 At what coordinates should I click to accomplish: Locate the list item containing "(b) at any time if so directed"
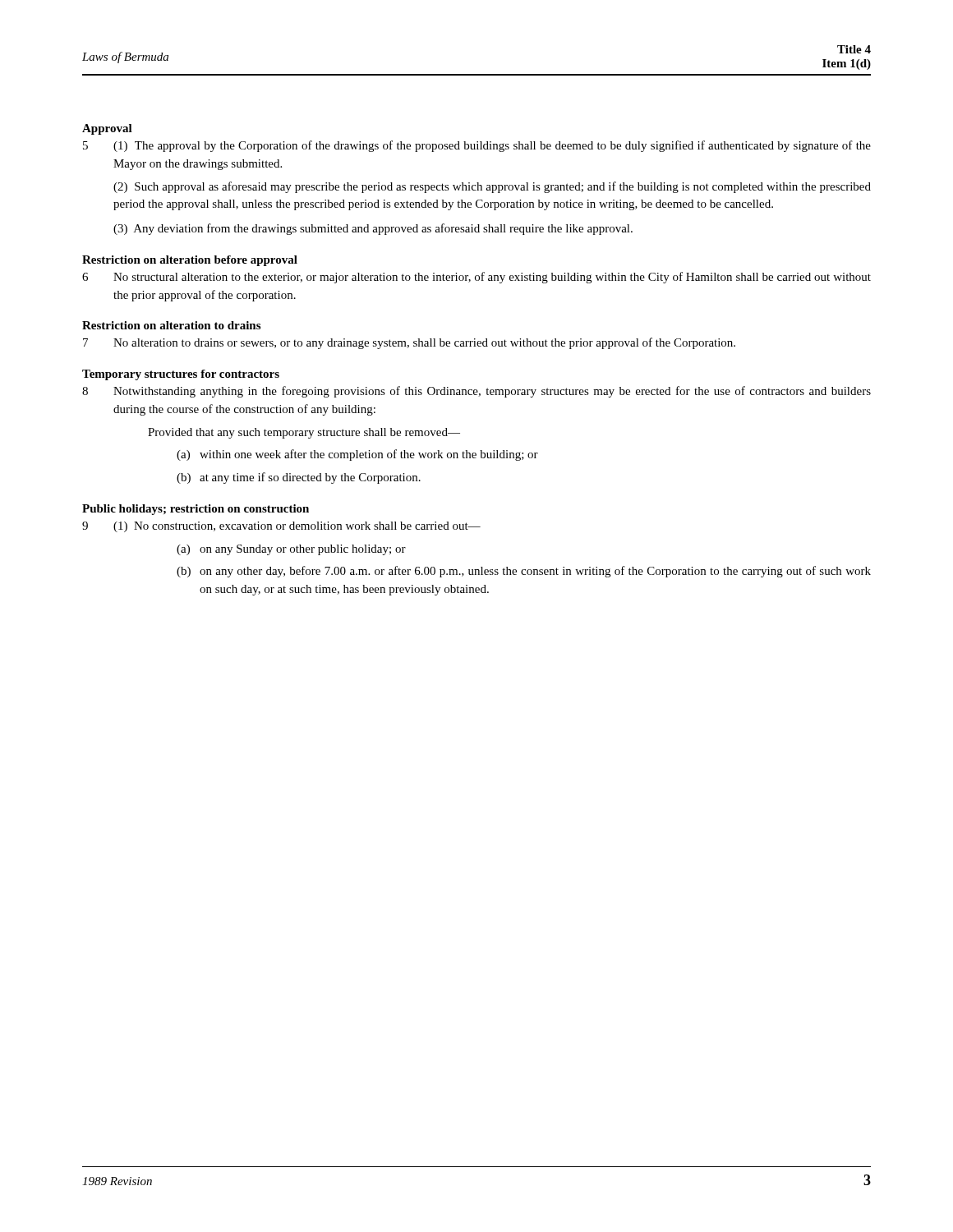tap(299, 478)
